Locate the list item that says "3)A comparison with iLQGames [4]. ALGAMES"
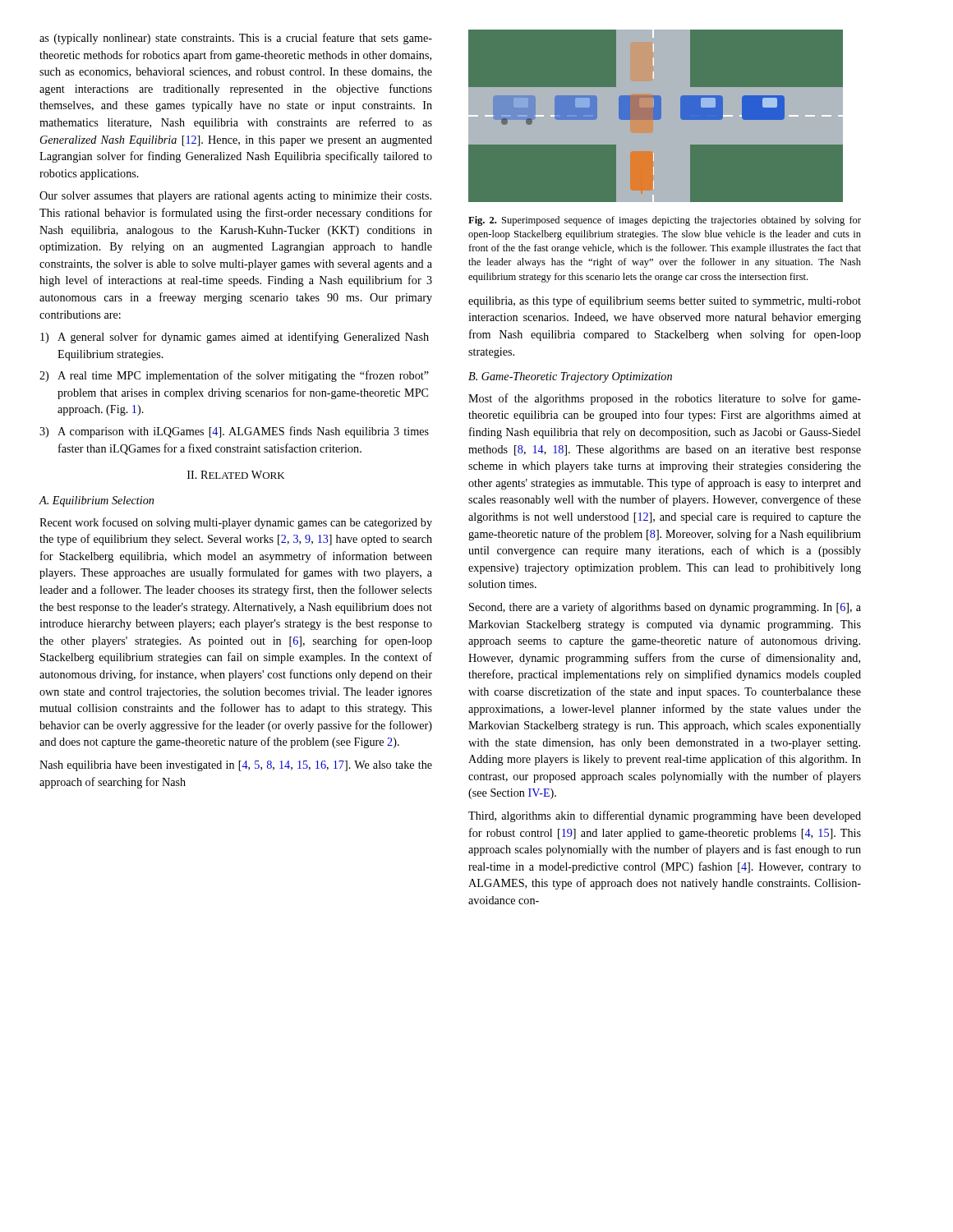Image resolution: width=953 pixels, height=1232 pixels. click(234, 440)
